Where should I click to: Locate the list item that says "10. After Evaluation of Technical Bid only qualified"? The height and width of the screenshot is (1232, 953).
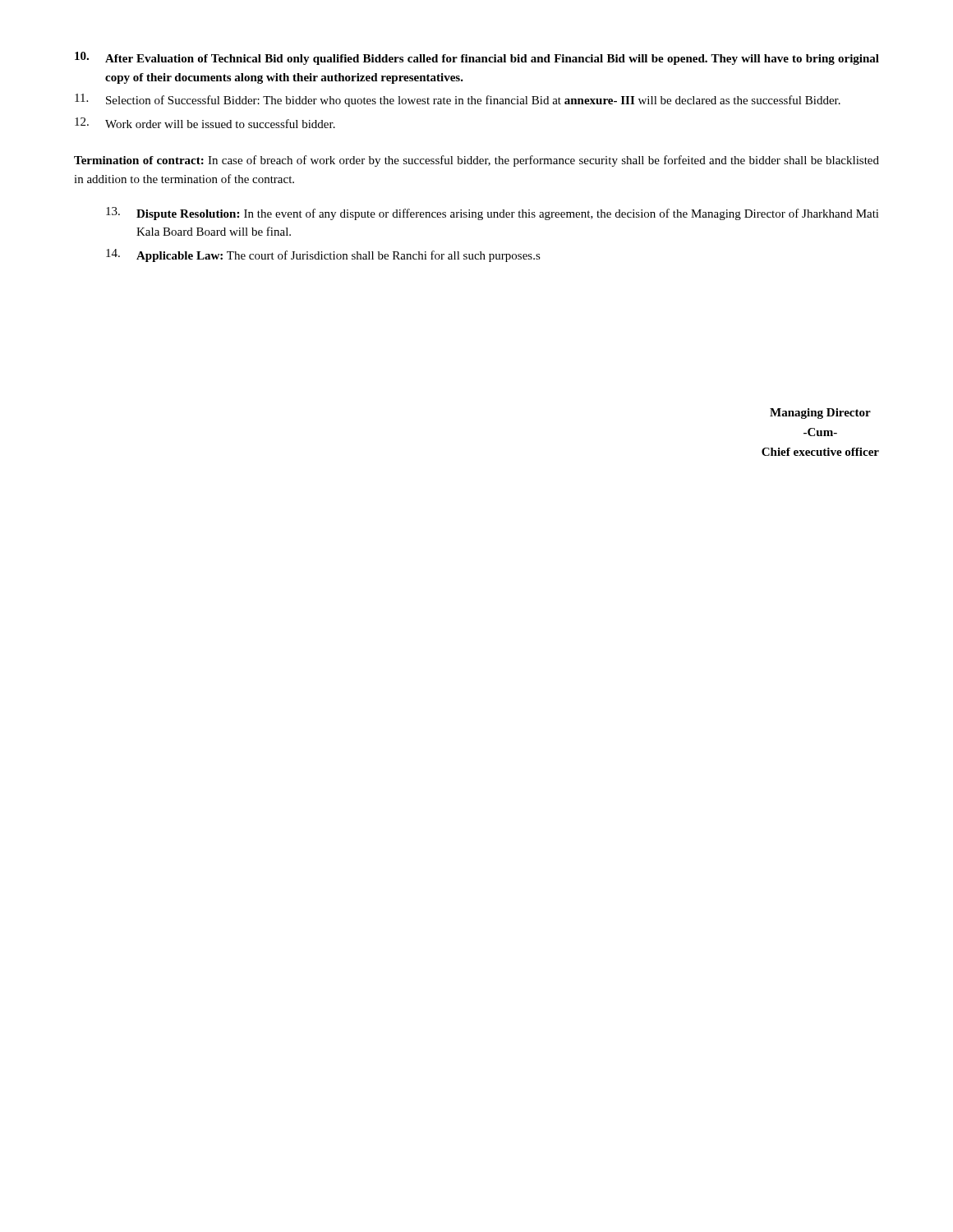[476, 68]
